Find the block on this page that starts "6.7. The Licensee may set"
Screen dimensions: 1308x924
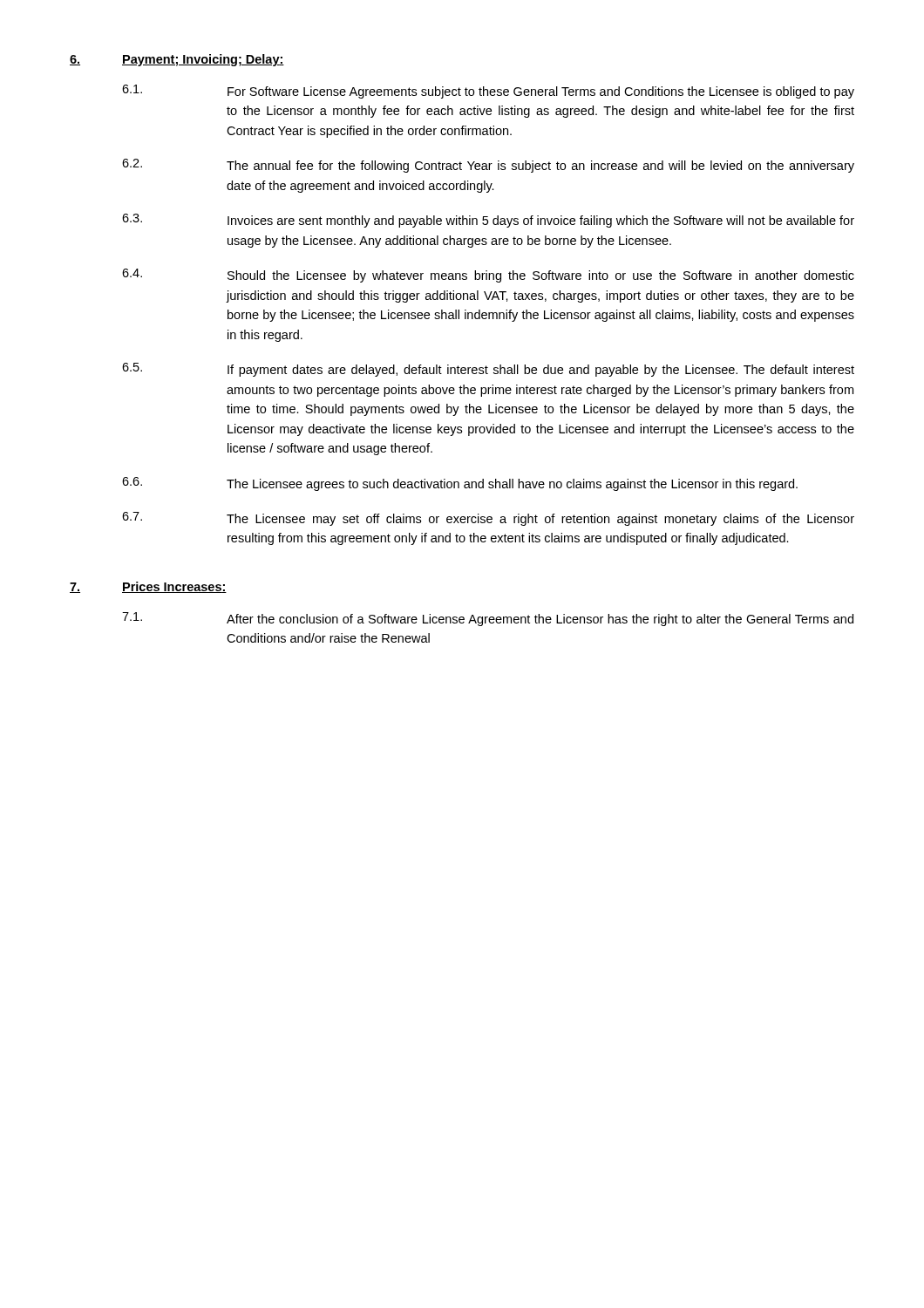tap(462, 529)
